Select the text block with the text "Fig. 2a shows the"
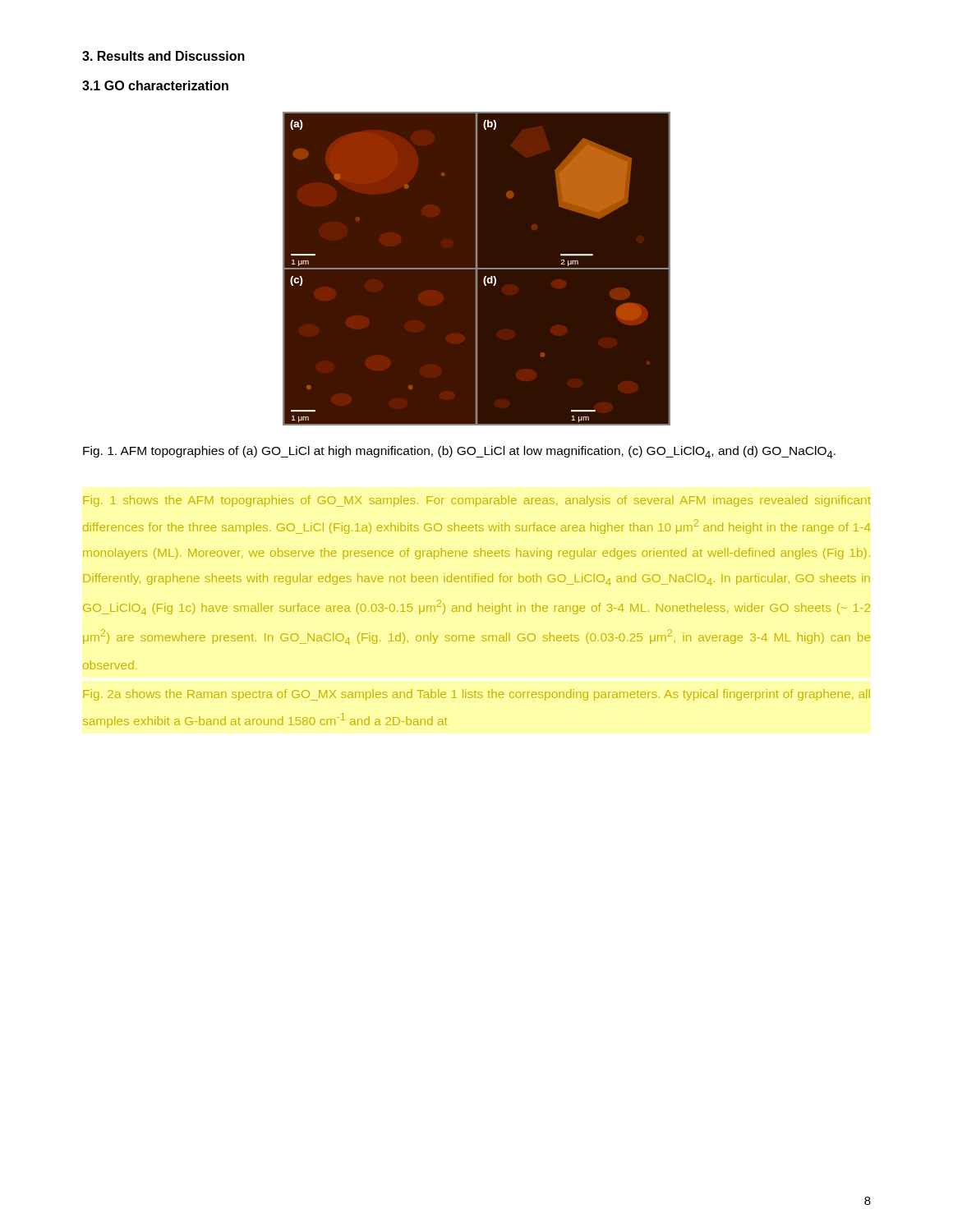This screenshot has height=1232, width=953. point(476,708)
